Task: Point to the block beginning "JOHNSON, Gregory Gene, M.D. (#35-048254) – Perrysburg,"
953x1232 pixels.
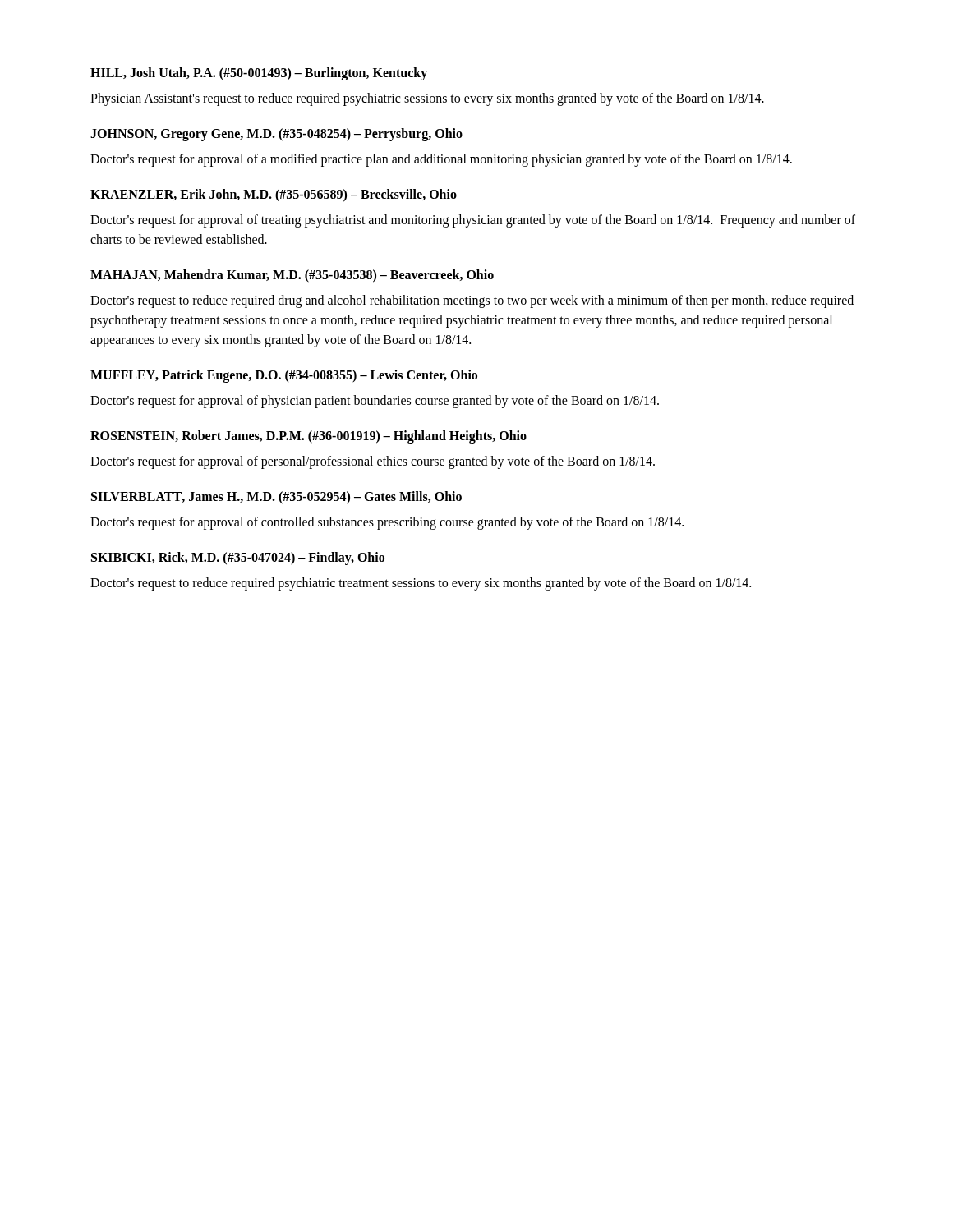Action: (276, 133)
